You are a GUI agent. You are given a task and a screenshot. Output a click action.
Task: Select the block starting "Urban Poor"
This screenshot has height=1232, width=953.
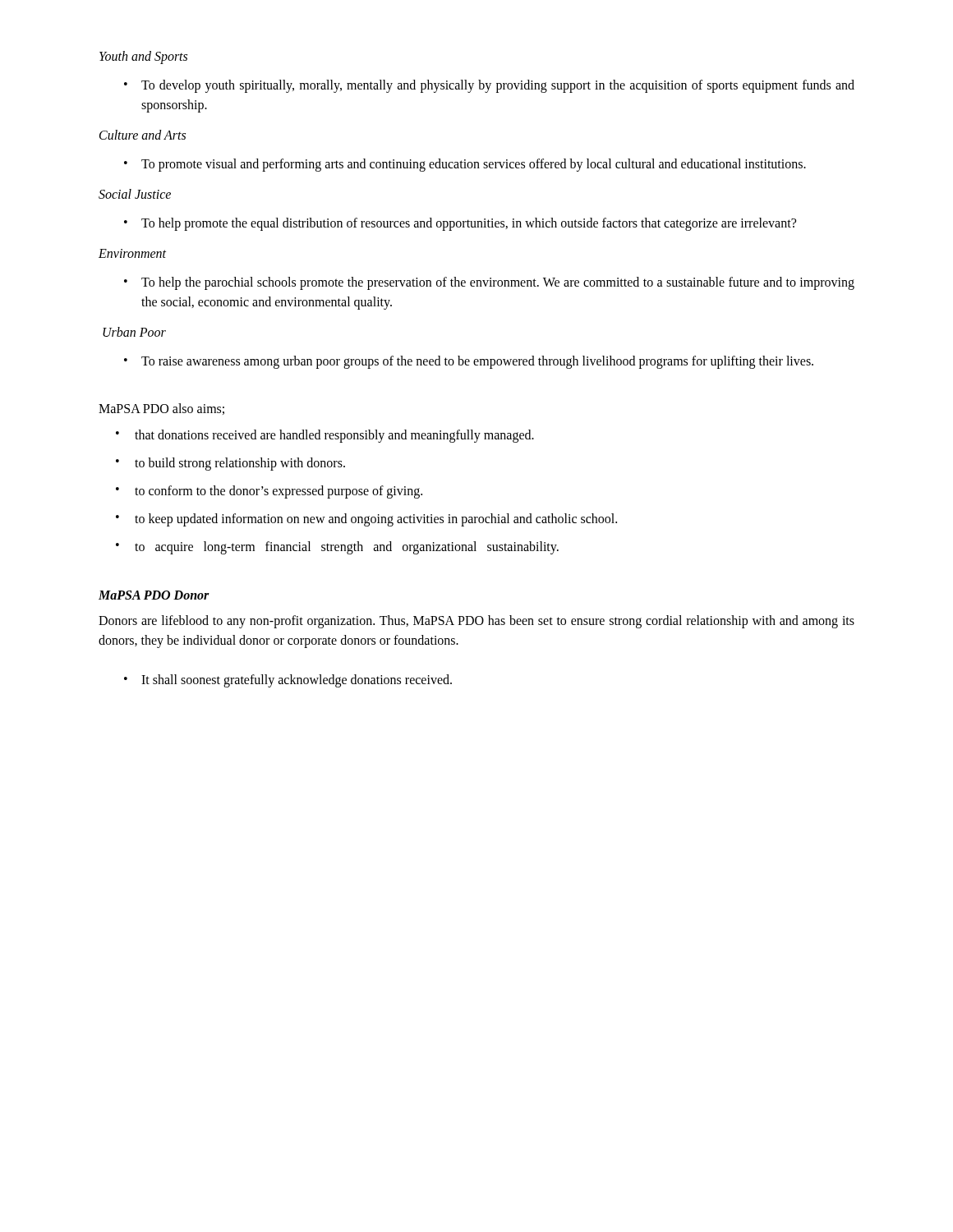point(134,332)
